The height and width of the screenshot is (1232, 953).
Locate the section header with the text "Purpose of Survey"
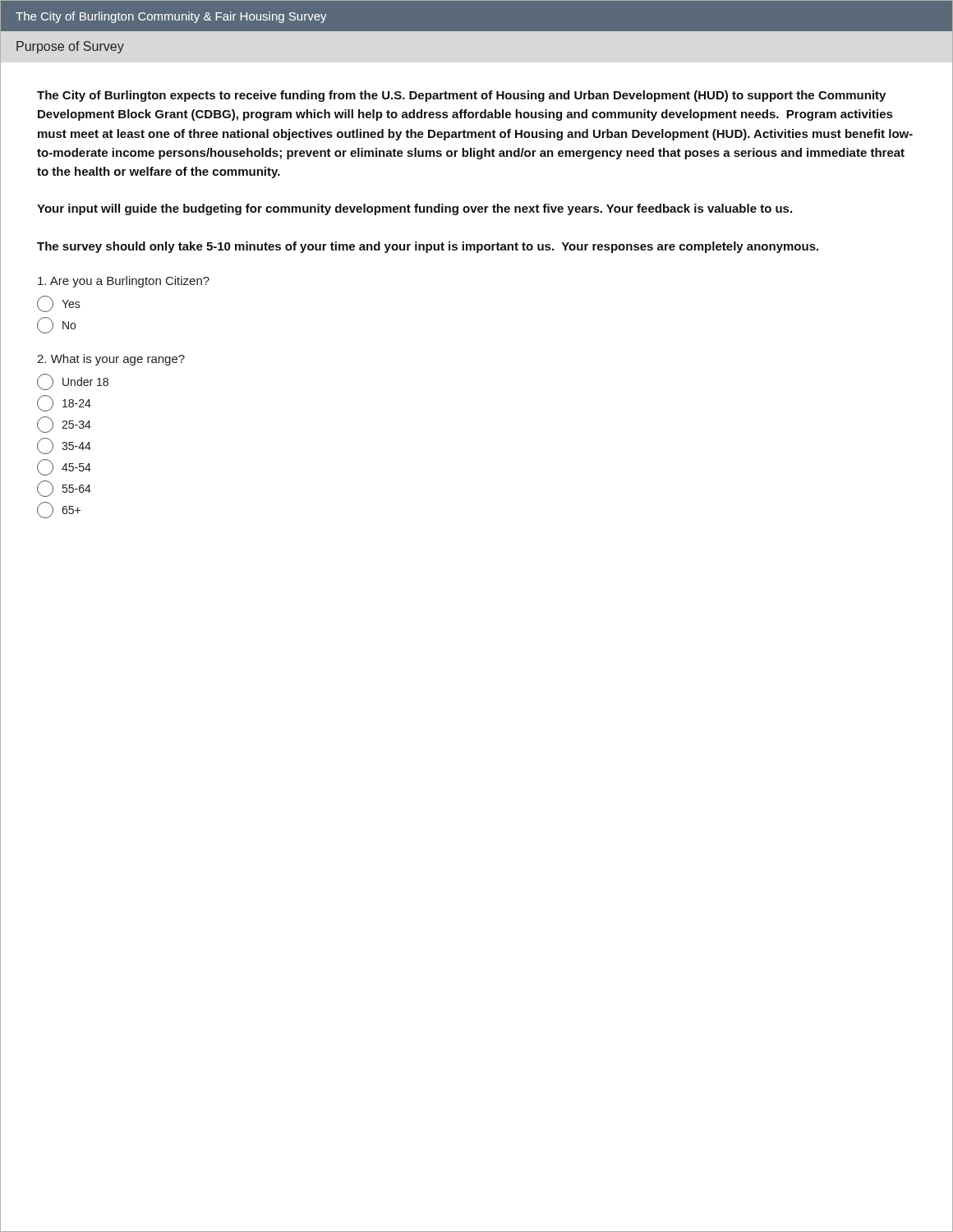tap(70, 46)
